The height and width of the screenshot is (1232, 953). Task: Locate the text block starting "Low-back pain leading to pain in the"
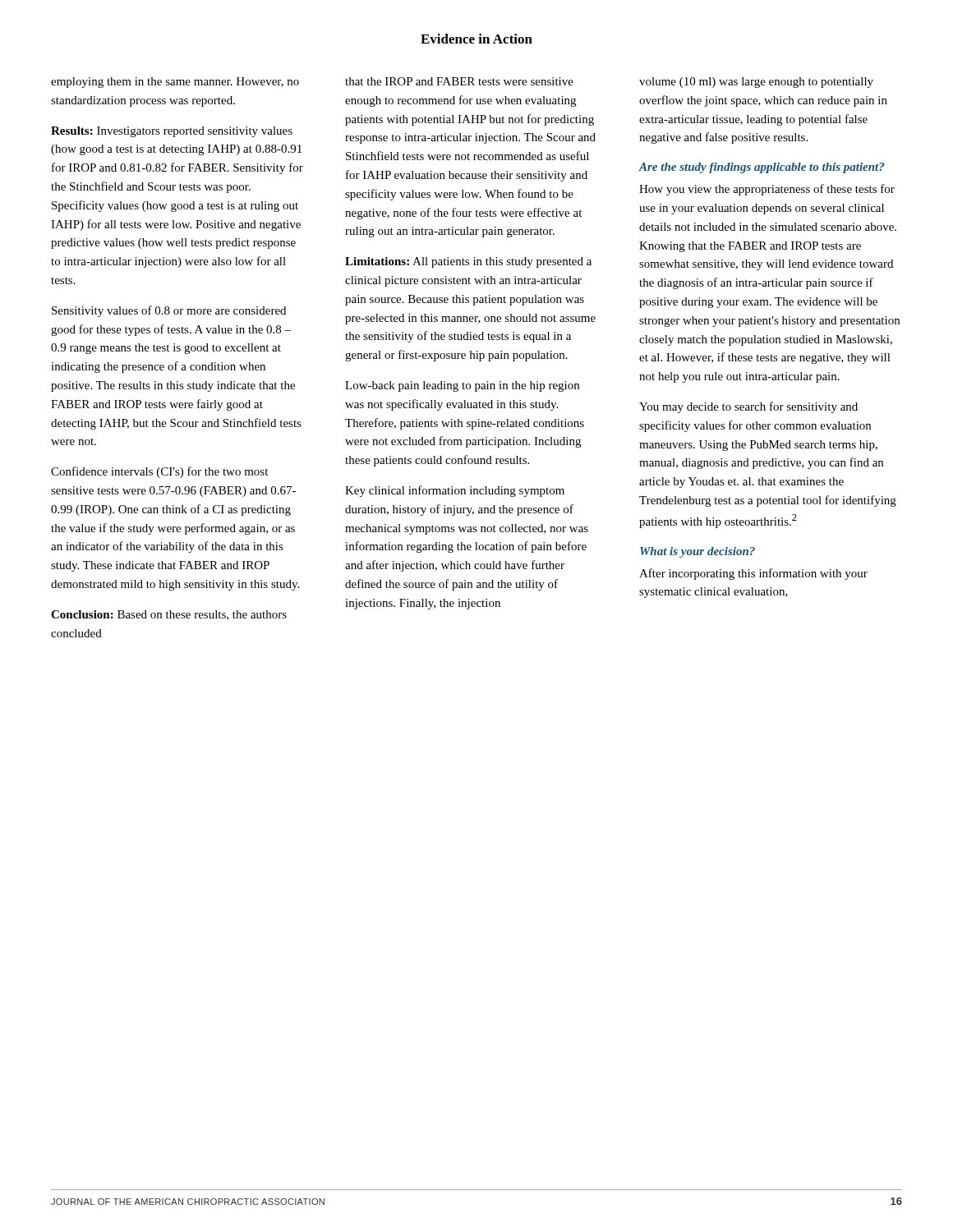click(x=465, y=423)
